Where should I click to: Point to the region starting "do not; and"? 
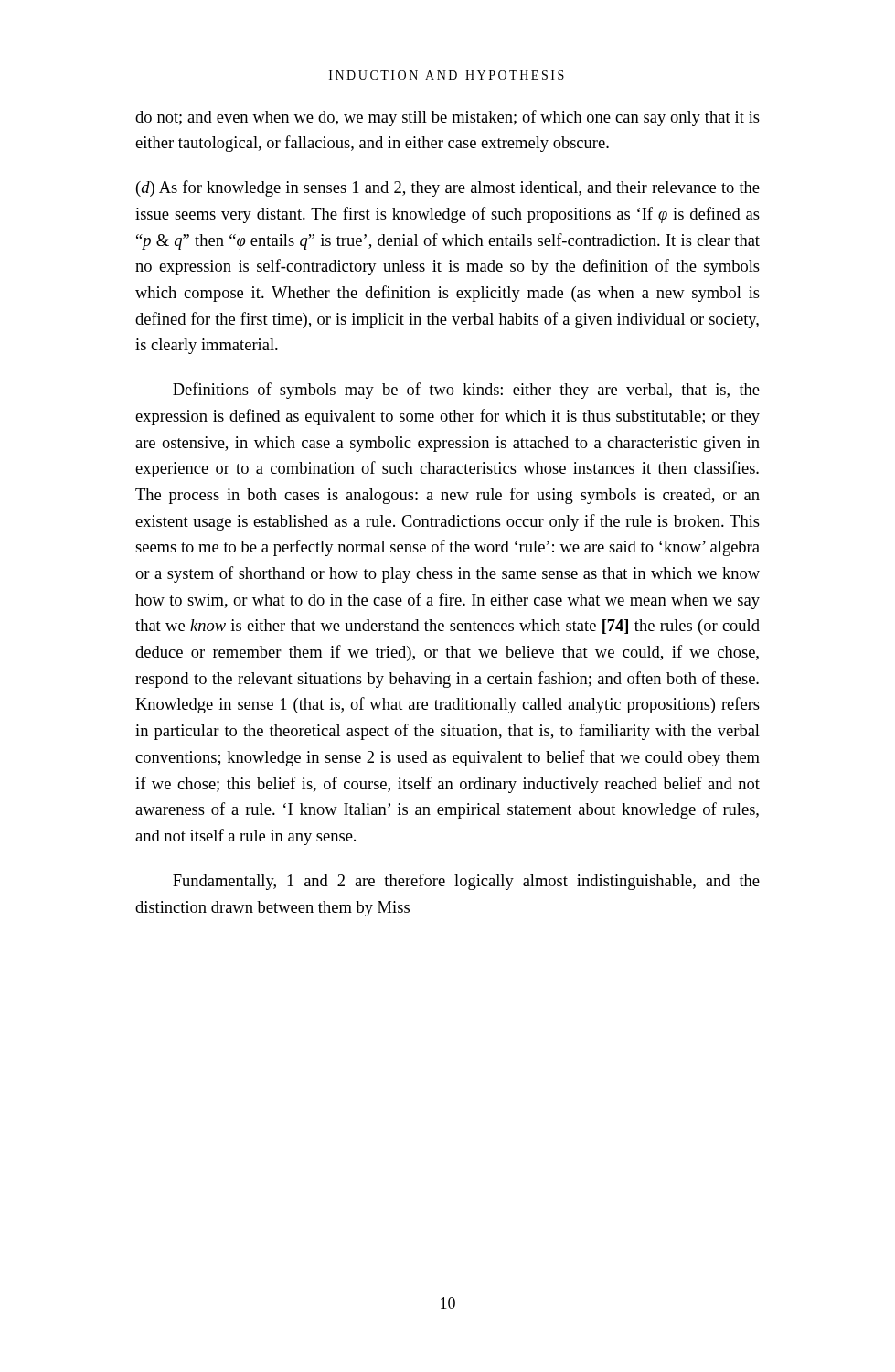[x=448, y=512]
